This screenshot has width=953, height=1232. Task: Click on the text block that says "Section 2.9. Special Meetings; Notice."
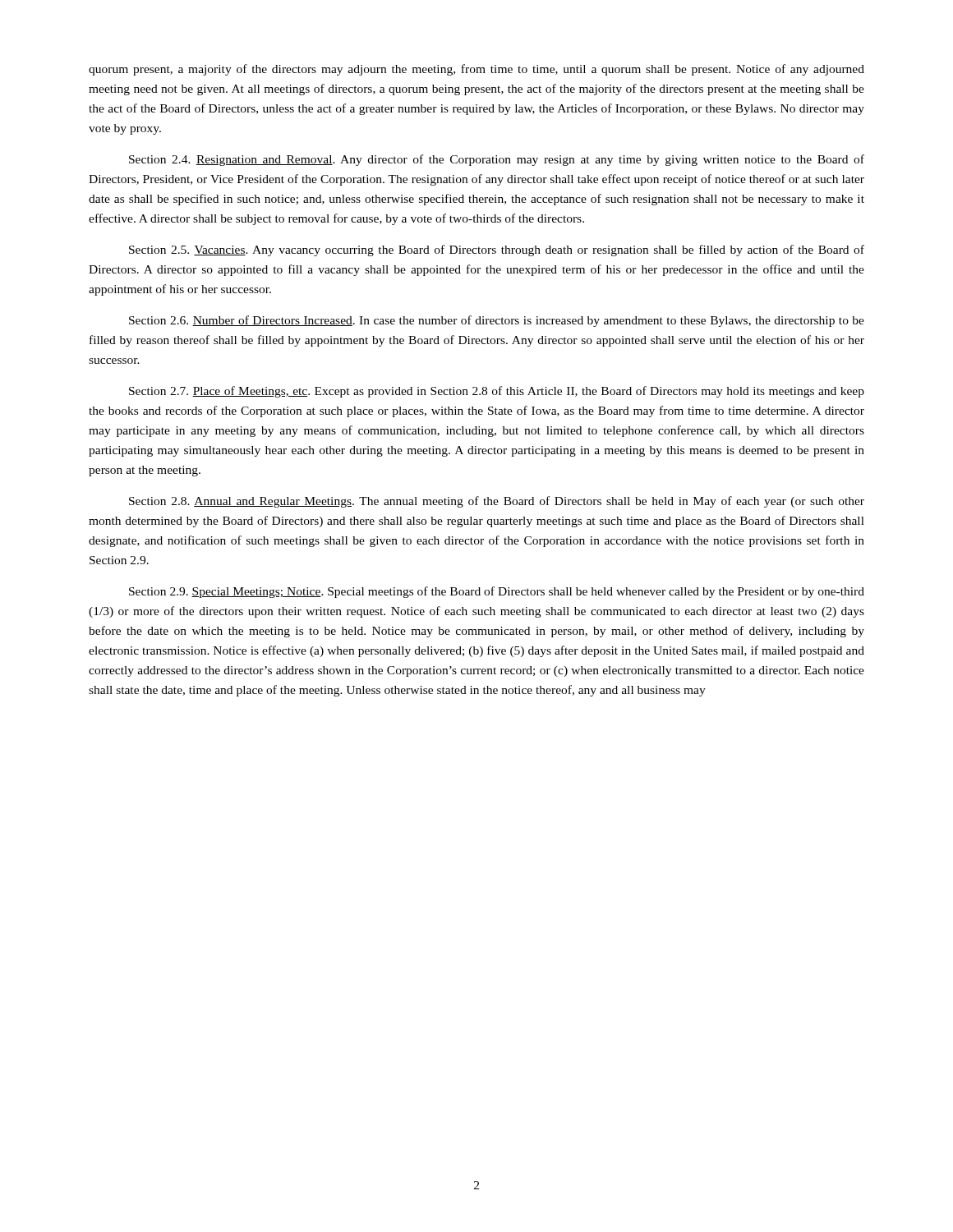click(476, 641)
